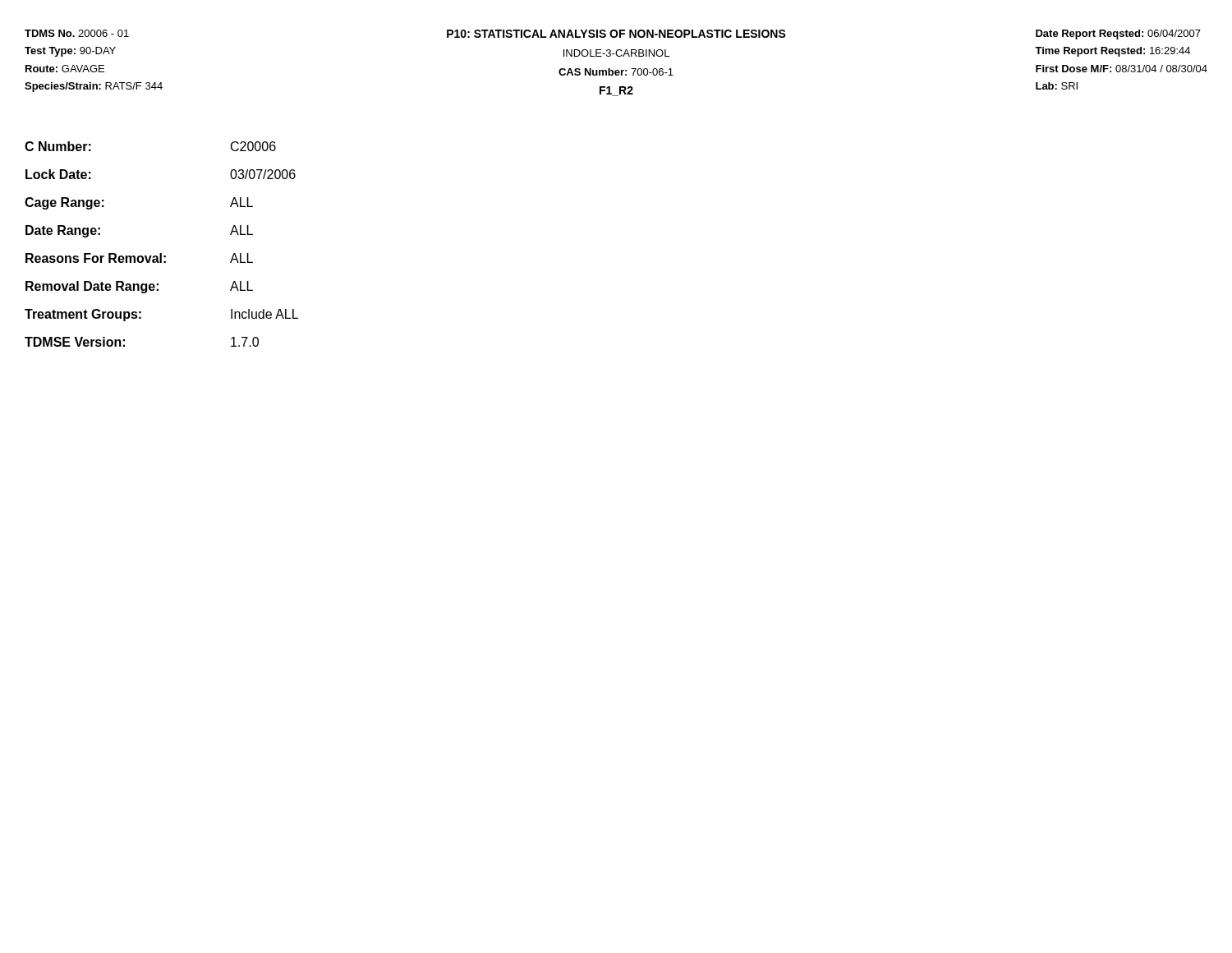Select the text that reads "Reasons For Removal: ALL"
The height and width of the screenshot is (953, 1232).
(x=139, y=259)
